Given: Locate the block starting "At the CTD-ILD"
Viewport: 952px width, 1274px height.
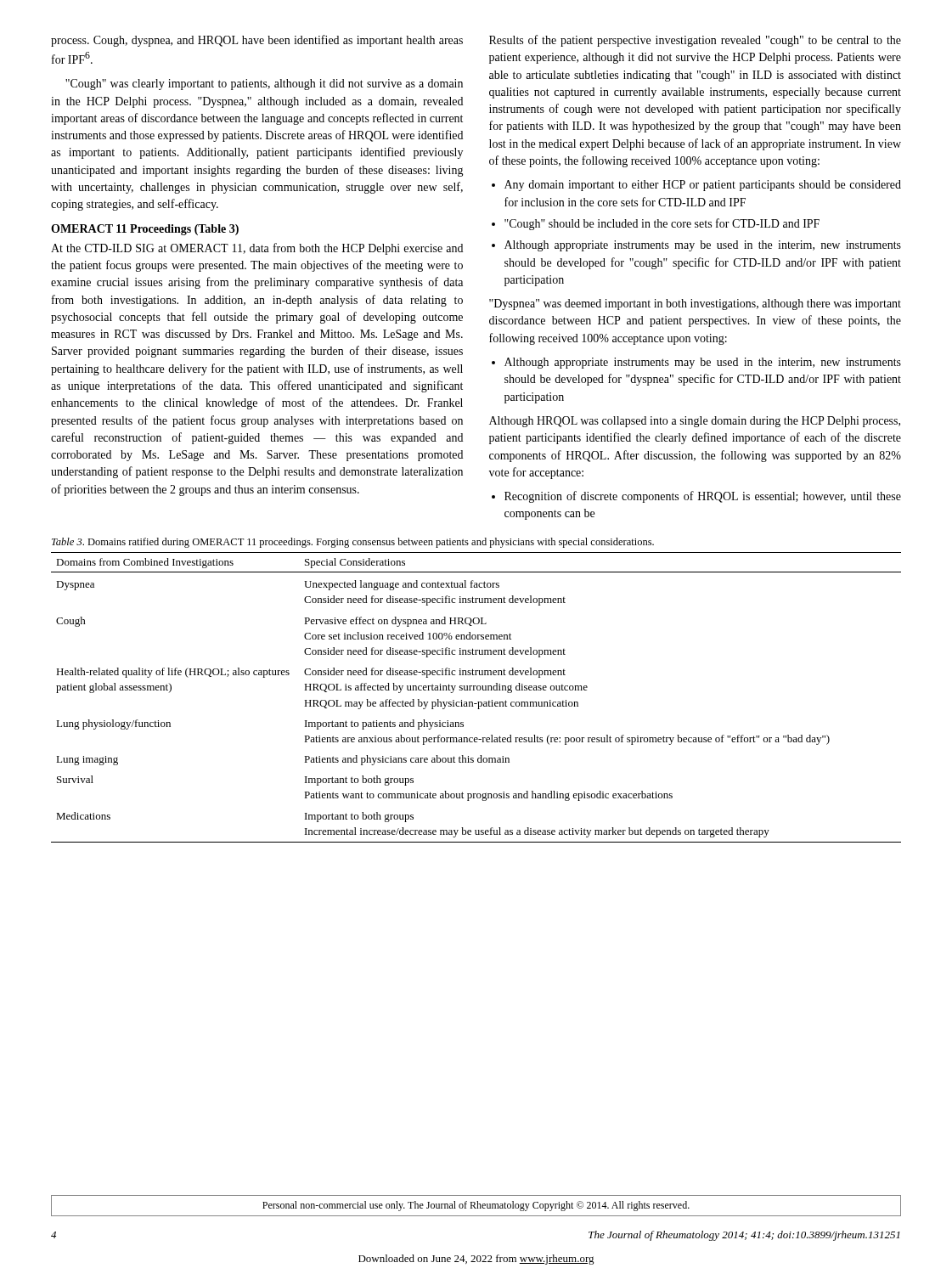Looking at the screenshot, I should (257, 369).
